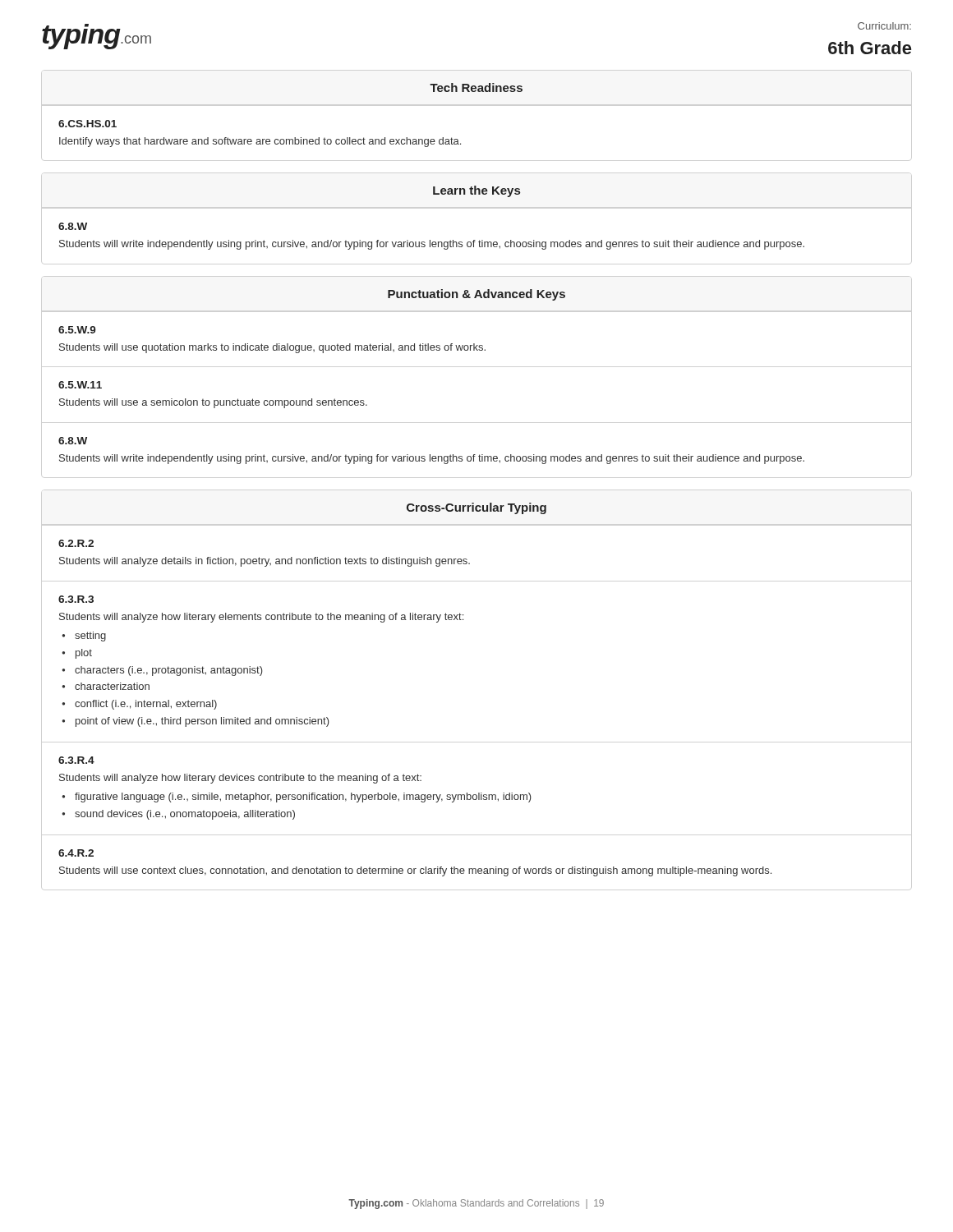Find "Punctuation & Advanced Keys" on this page

[476, 293]
